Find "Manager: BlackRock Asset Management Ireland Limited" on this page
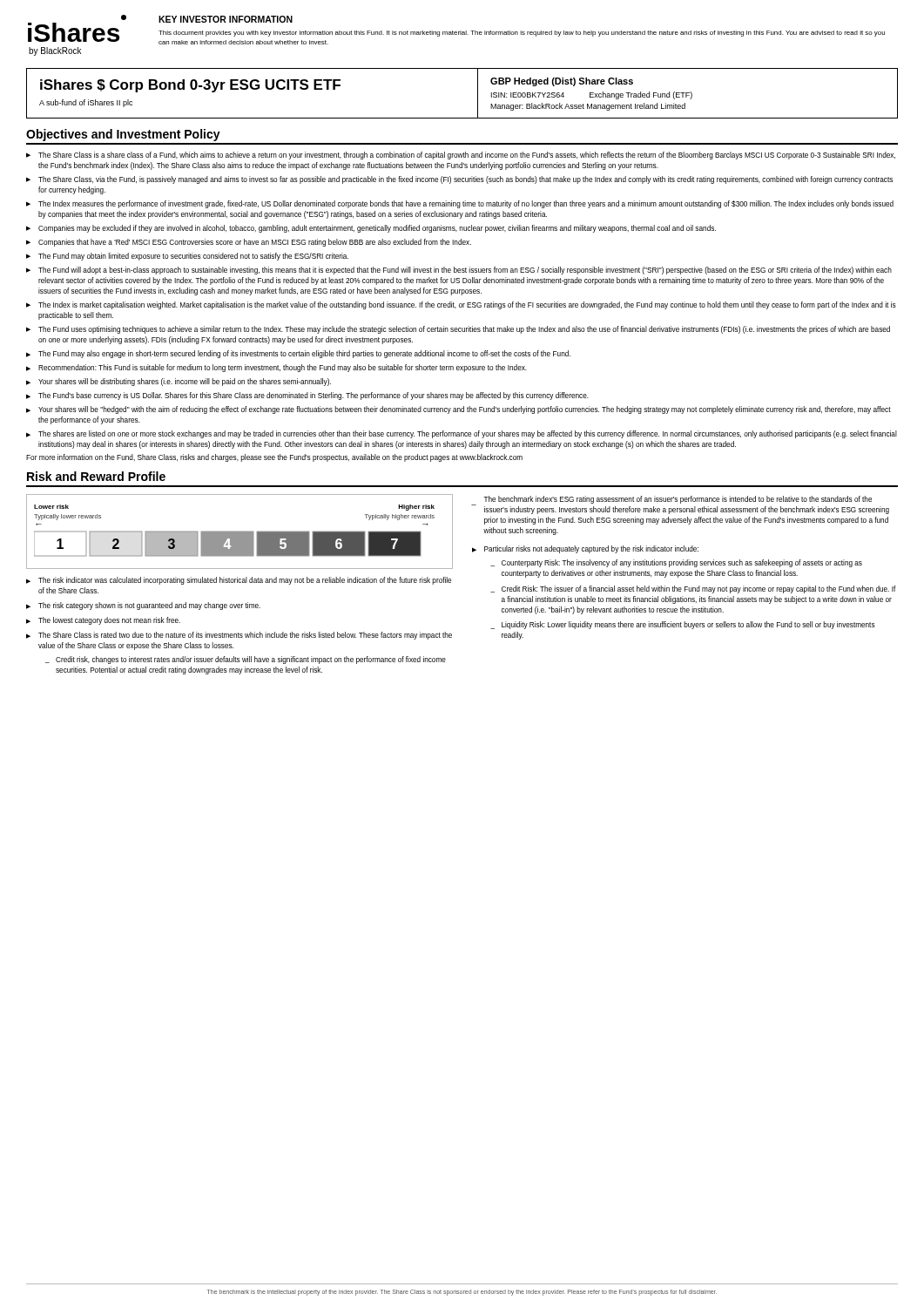Screen dimensions: 1307x924 point(588,106)
